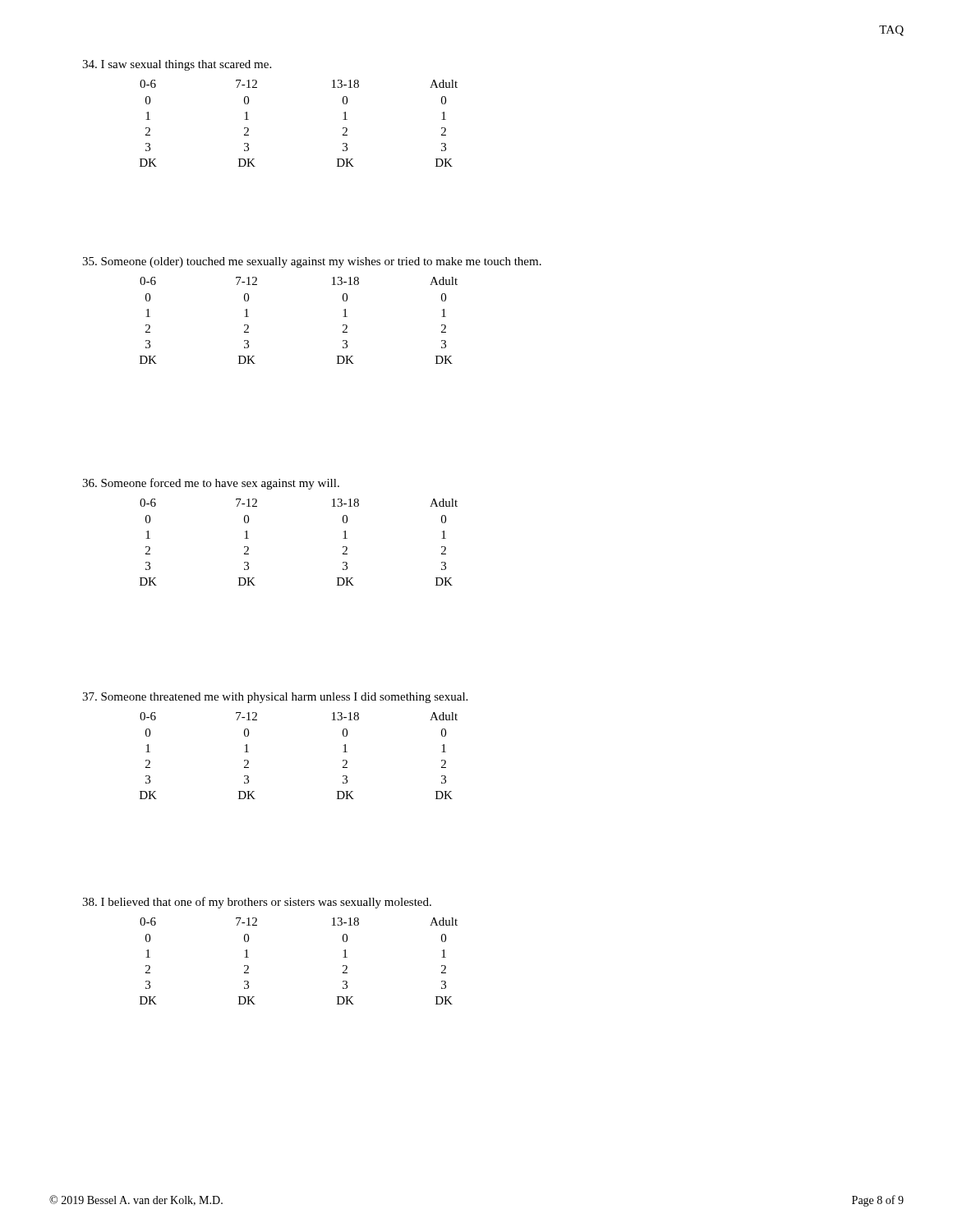Point to the block starting "I believed that one of my brothers or"

pos(257,903)
